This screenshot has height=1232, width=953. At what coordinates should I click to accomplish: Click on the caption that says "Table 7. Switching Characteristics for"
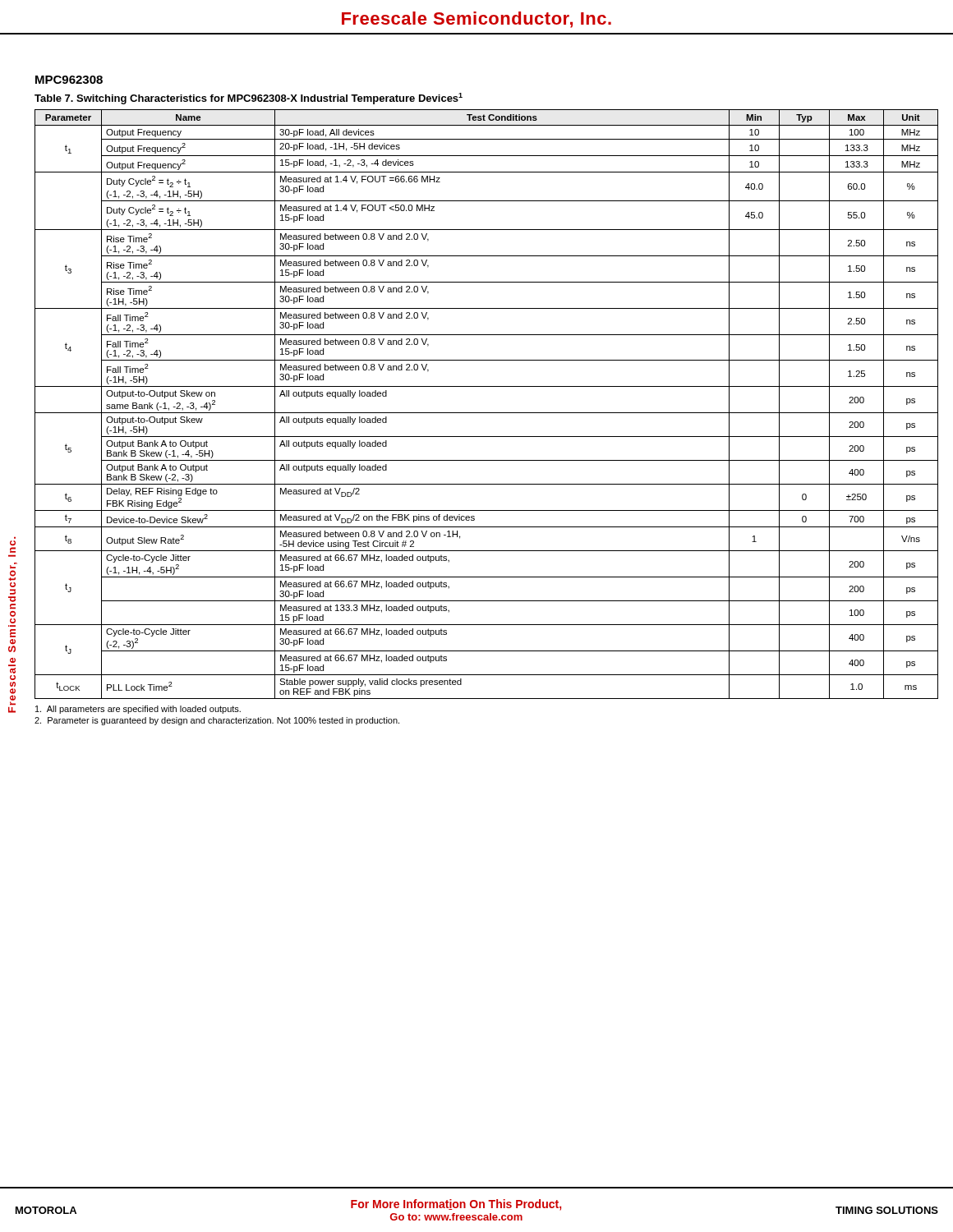249,98
